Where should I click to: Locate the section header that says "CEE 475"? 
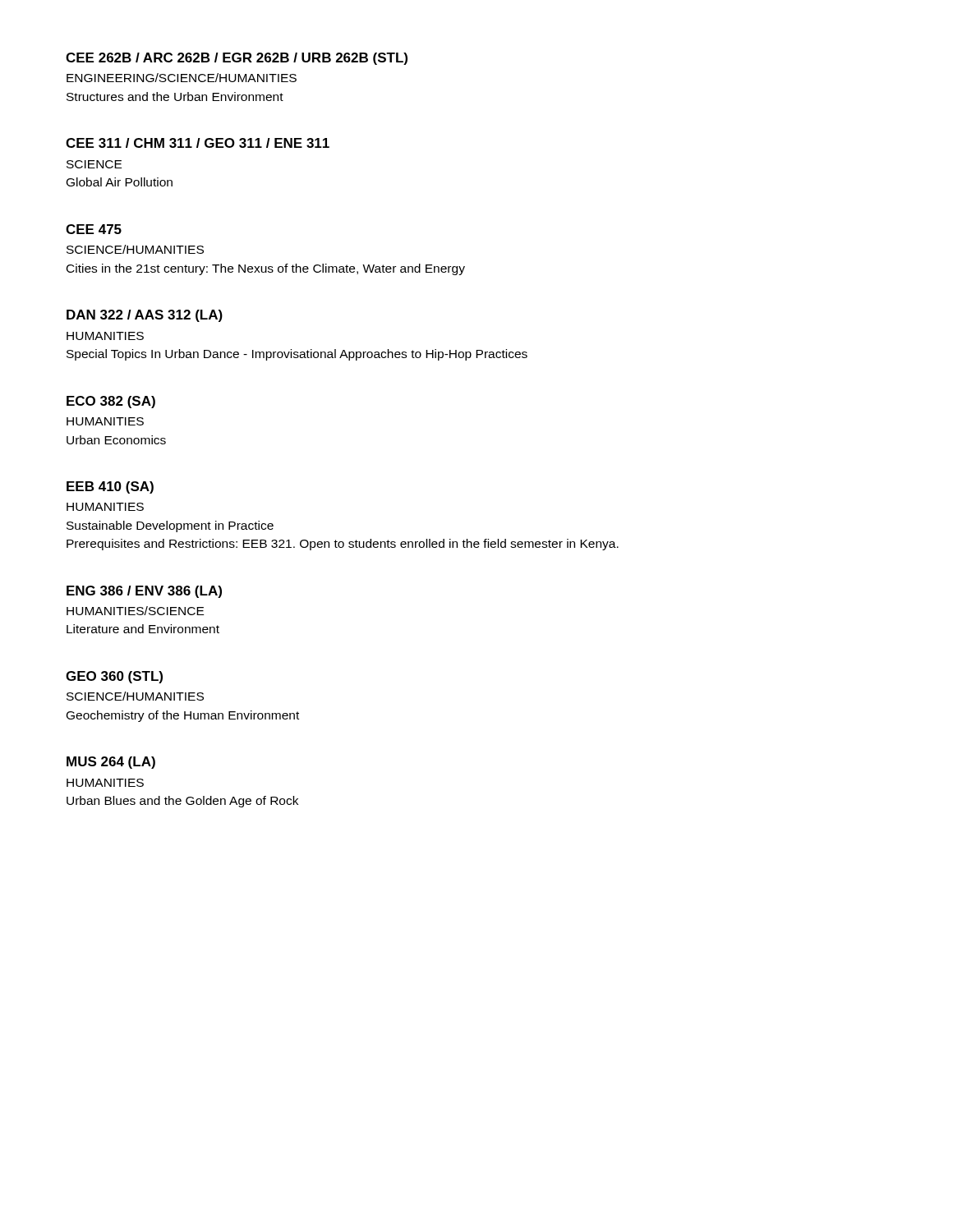pos(94,230)
